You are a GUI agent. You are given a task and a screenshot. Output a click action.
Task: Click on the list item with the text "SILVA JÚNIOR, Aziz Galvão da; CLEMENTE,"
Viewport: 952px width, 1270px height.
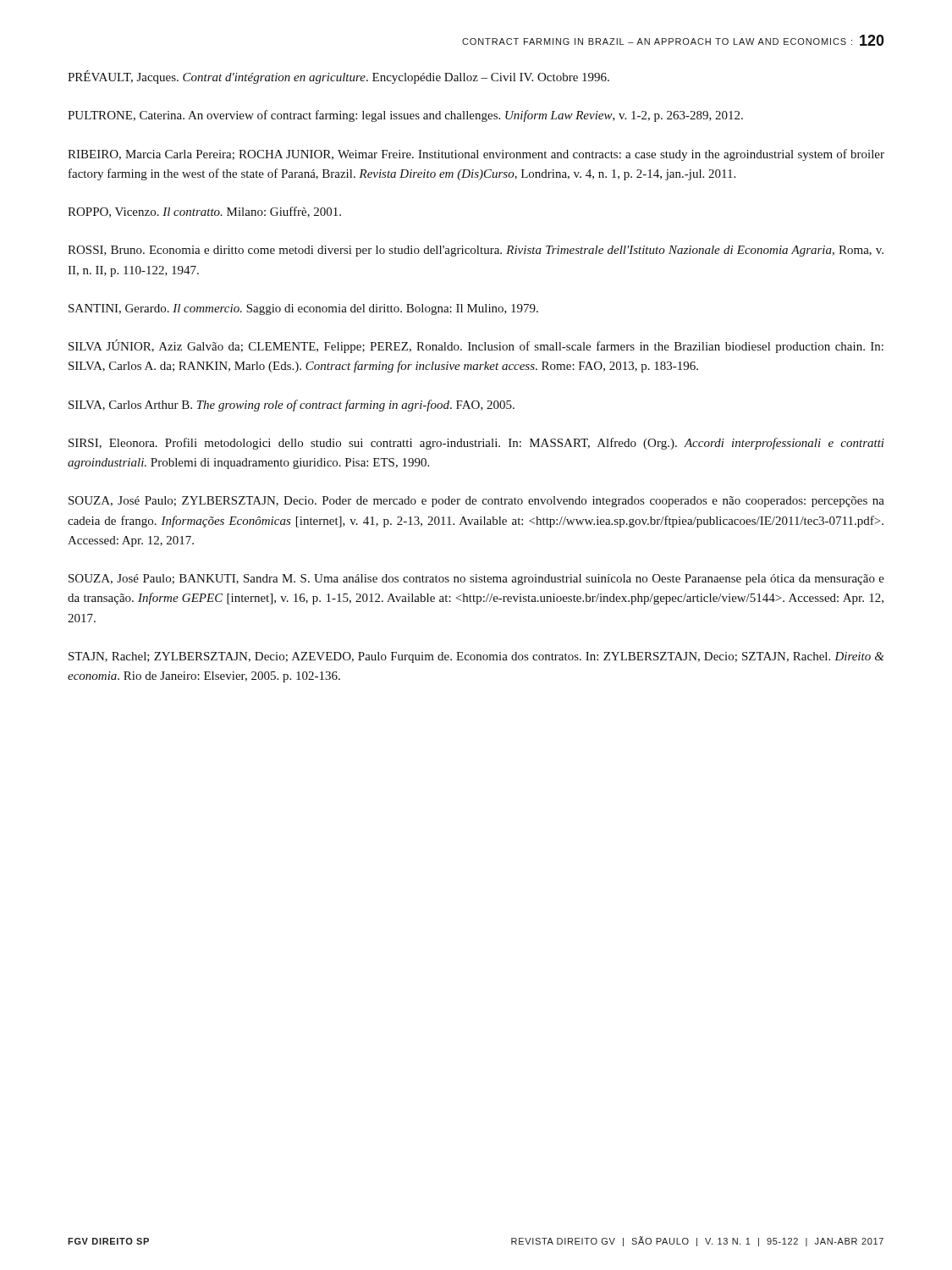476,356
